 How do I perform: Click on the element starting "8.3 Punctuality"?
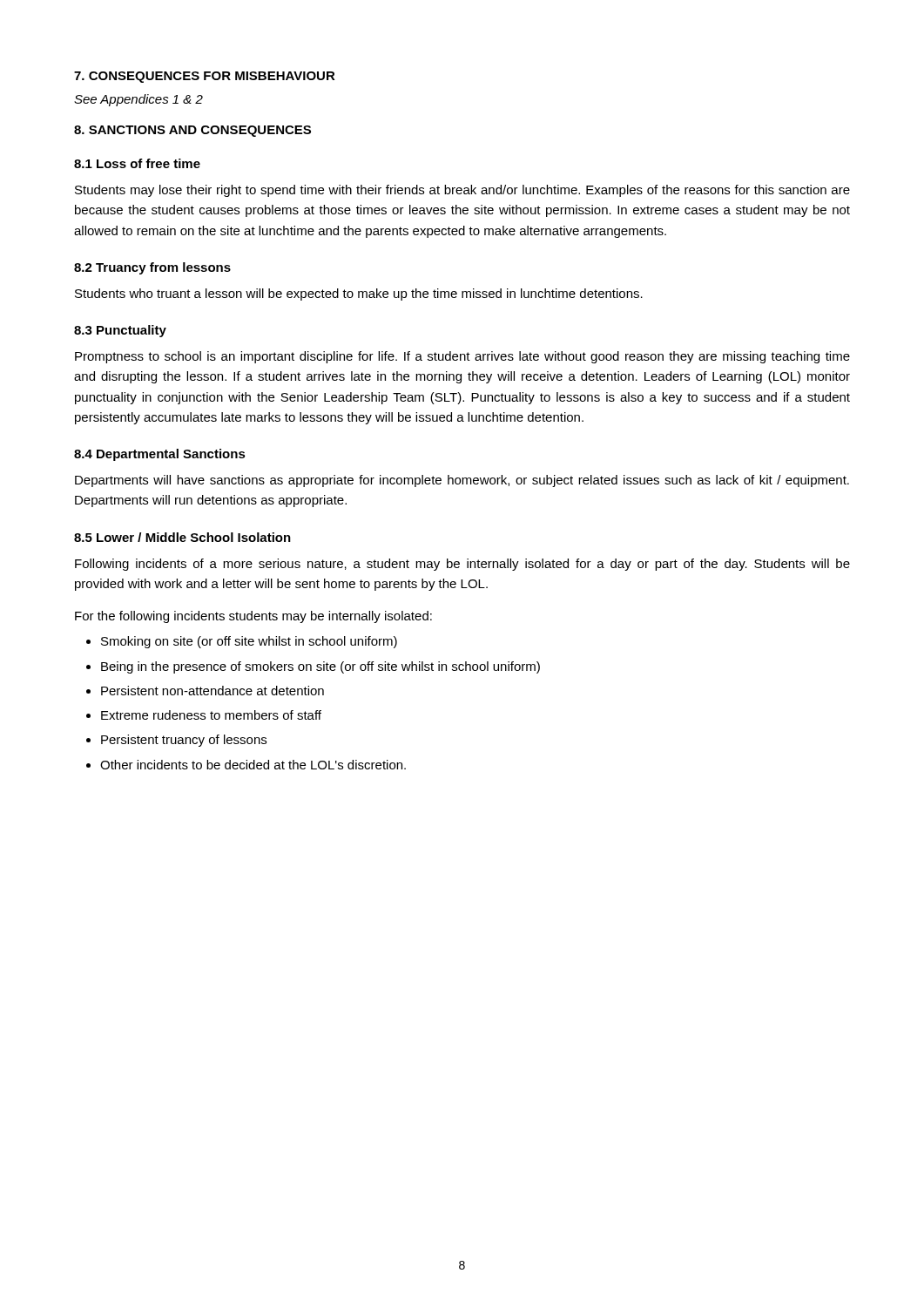(x=120, y=330)
